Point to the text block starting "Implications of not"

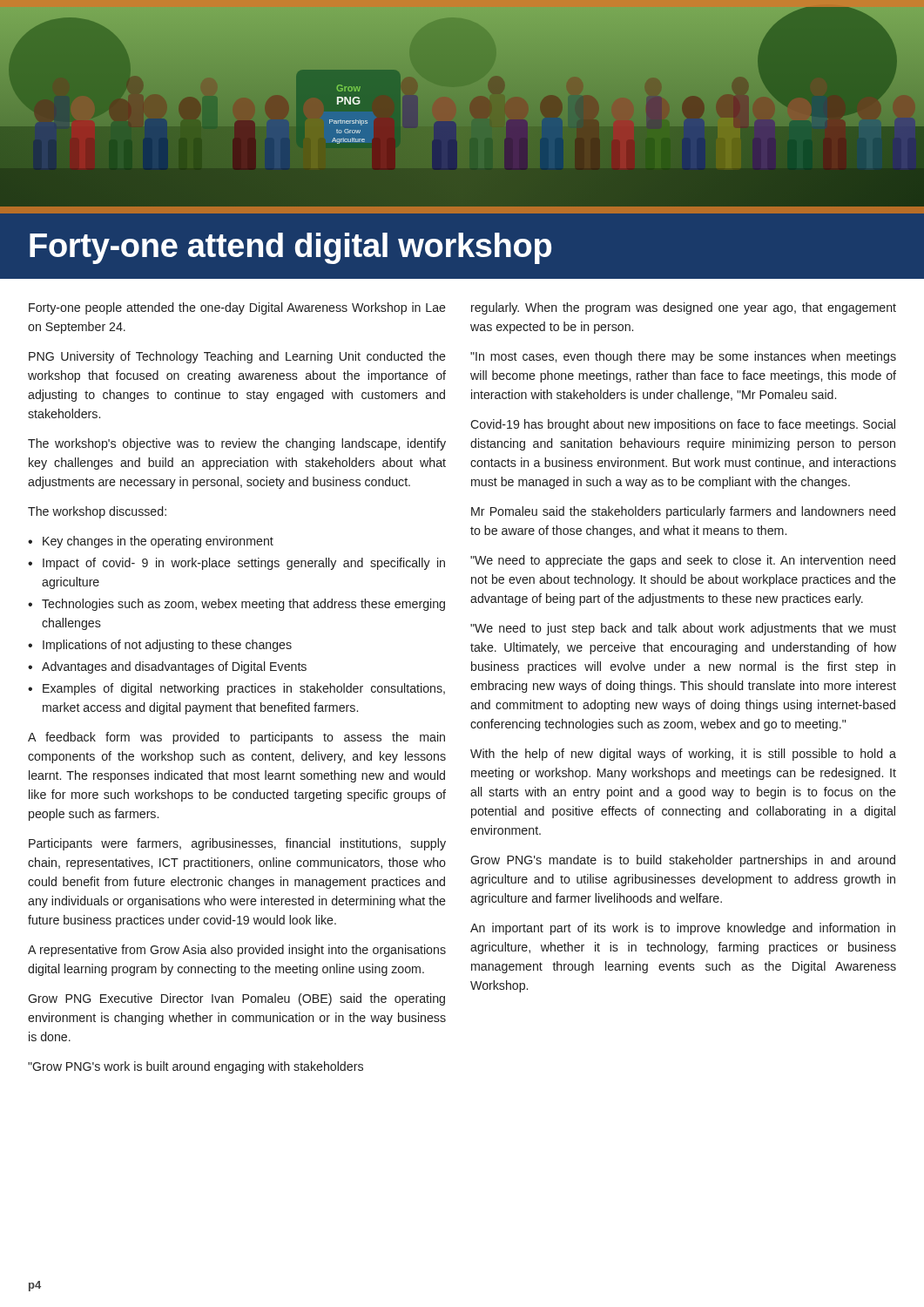pyautogui.click(x=237, y=645)
